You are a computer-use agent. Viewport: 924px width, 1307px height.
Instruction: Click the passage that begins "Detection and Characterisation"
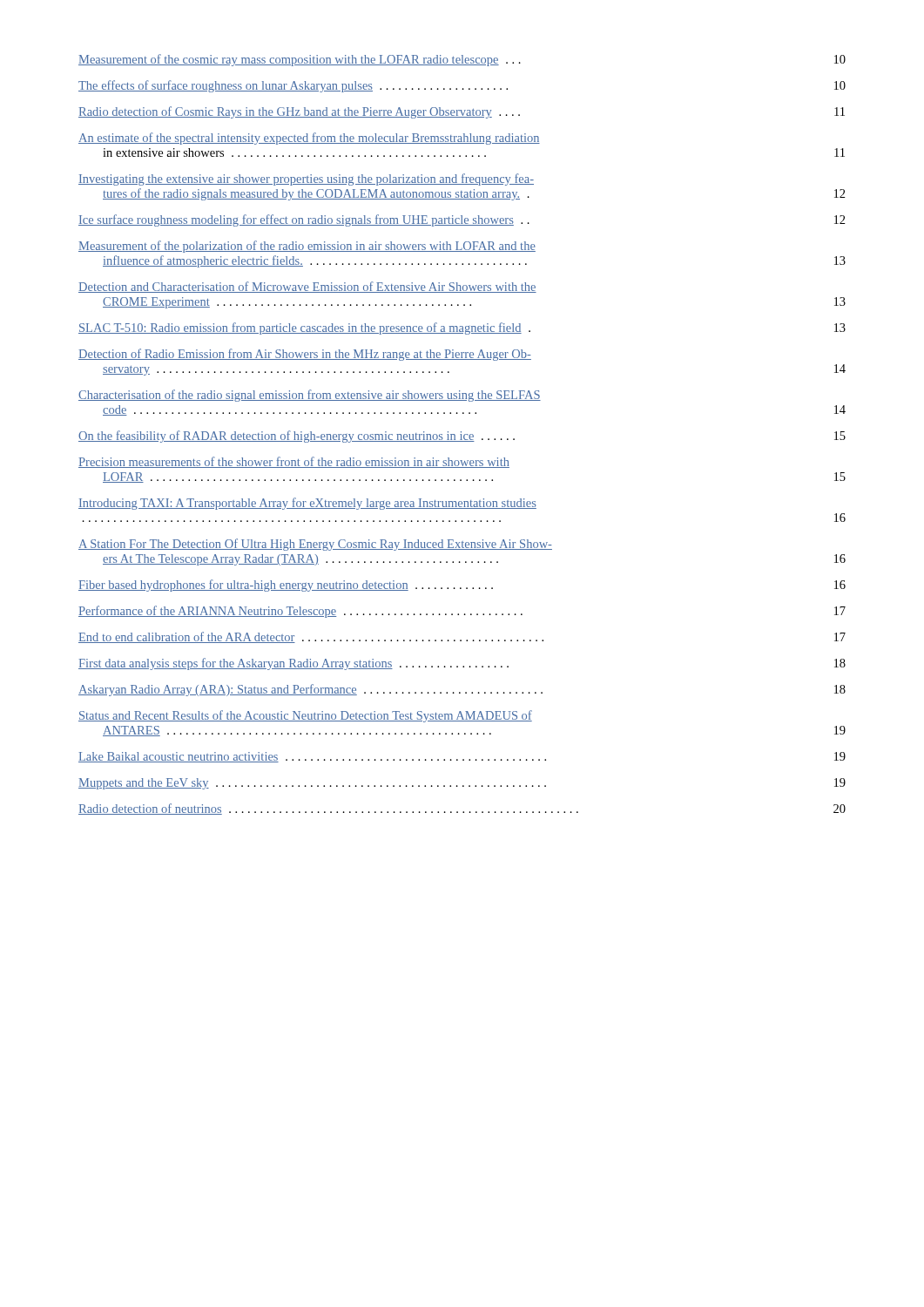pos(462,295)
